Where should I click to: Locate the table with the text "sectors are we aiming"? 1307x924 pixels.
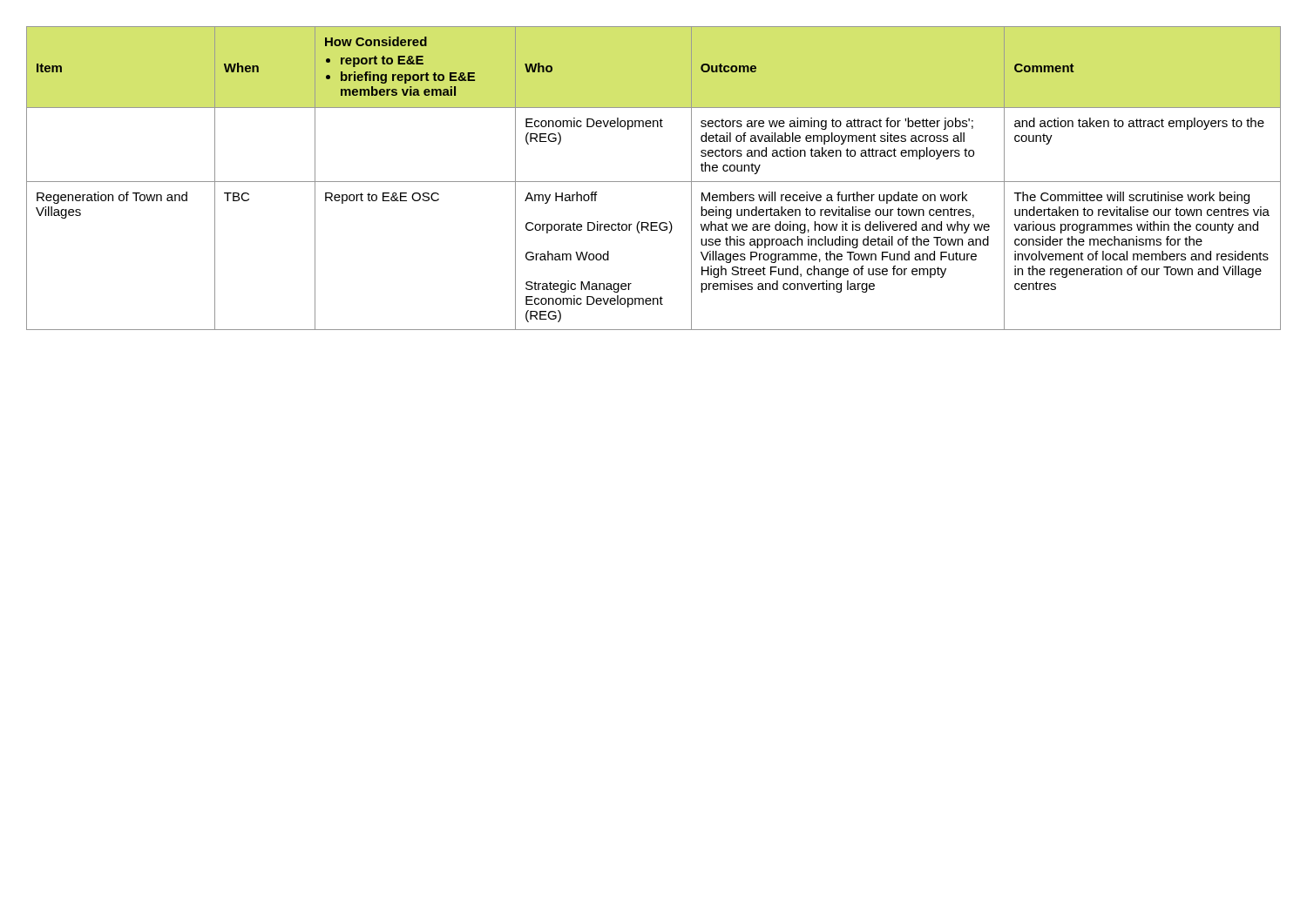(x=654, y=178)
